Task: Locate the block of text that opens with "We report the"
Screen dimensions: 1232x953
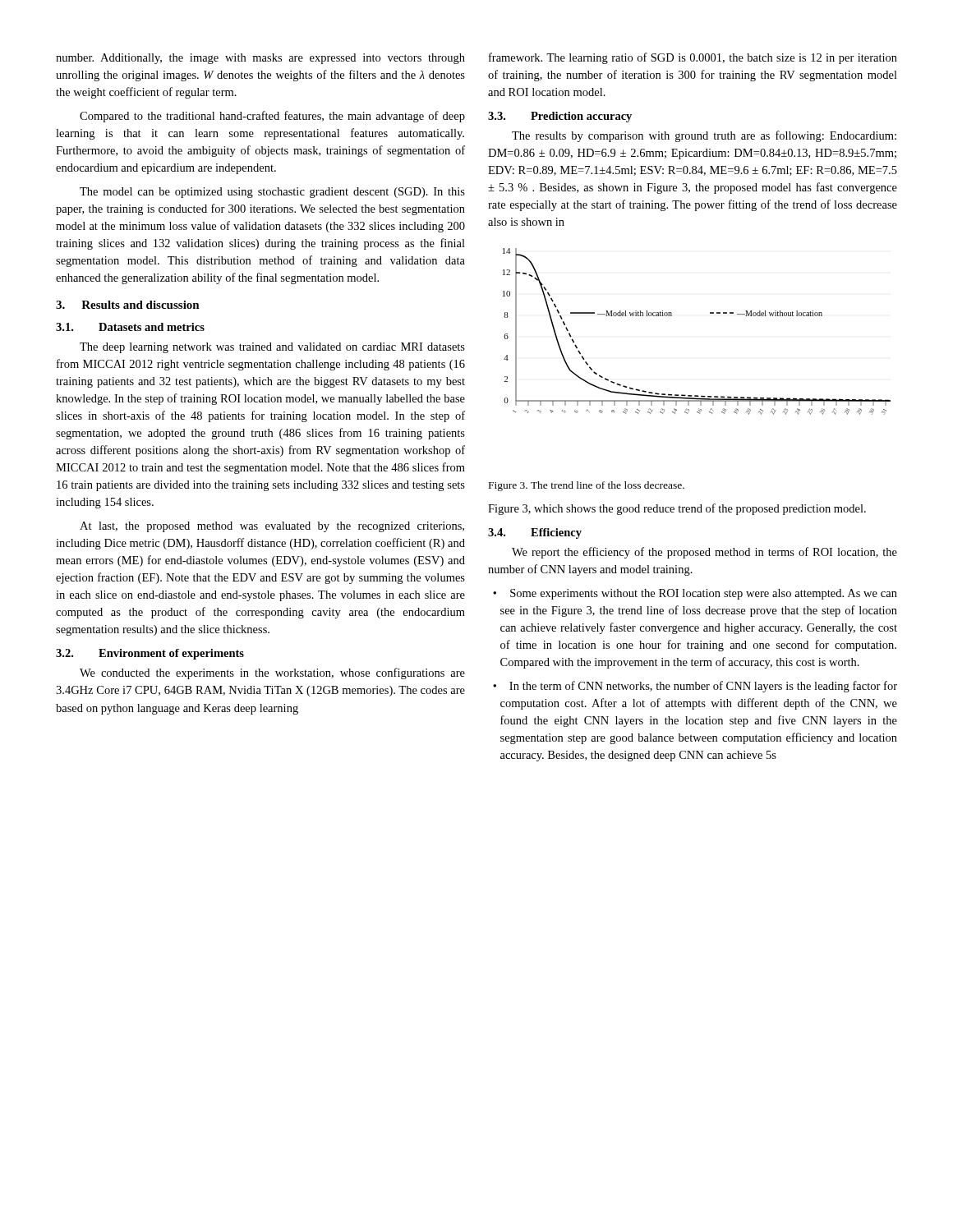Action: tap(693, 561)
